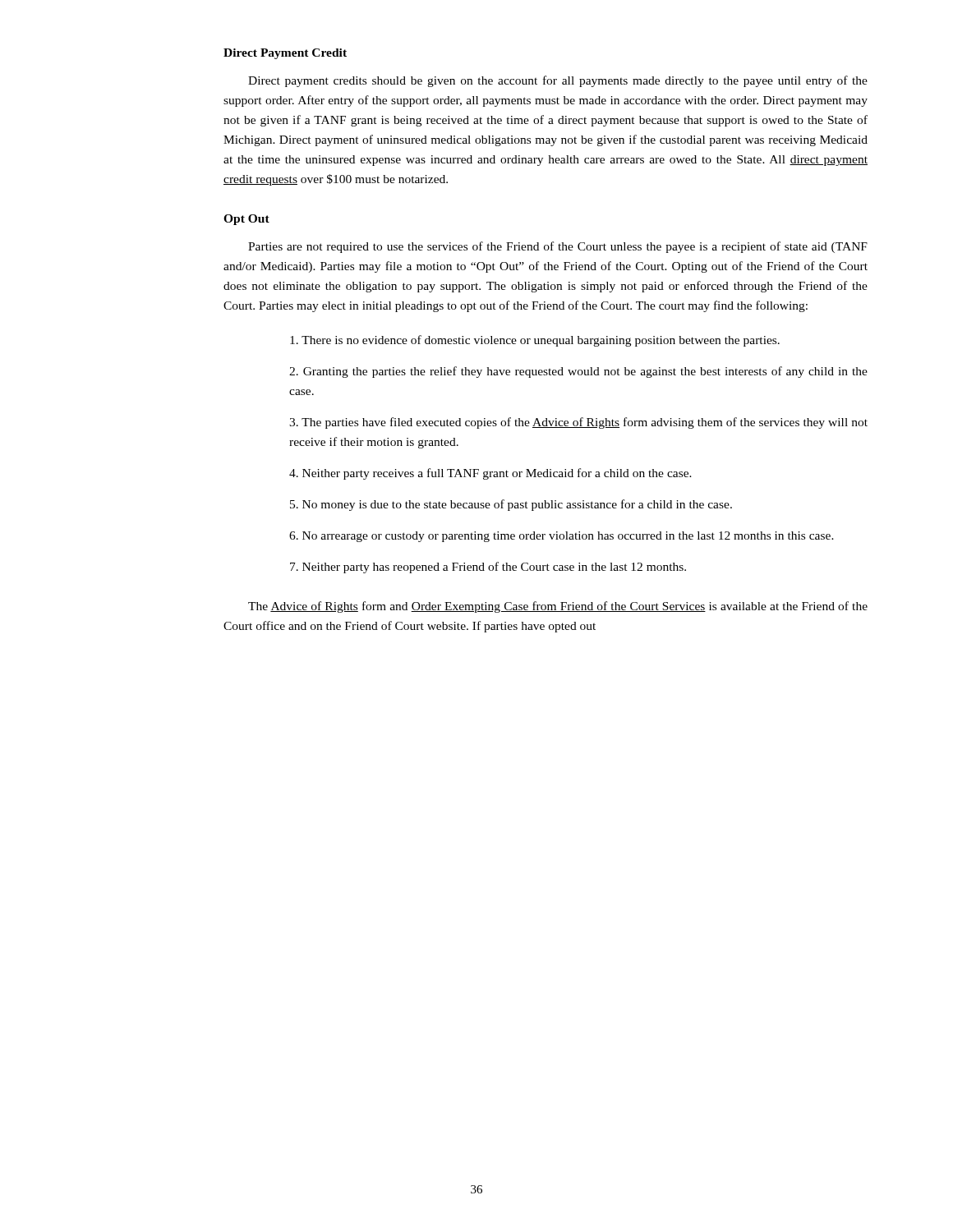
Task: Point to the passage starting "Opt Out"
Action: 246,218
